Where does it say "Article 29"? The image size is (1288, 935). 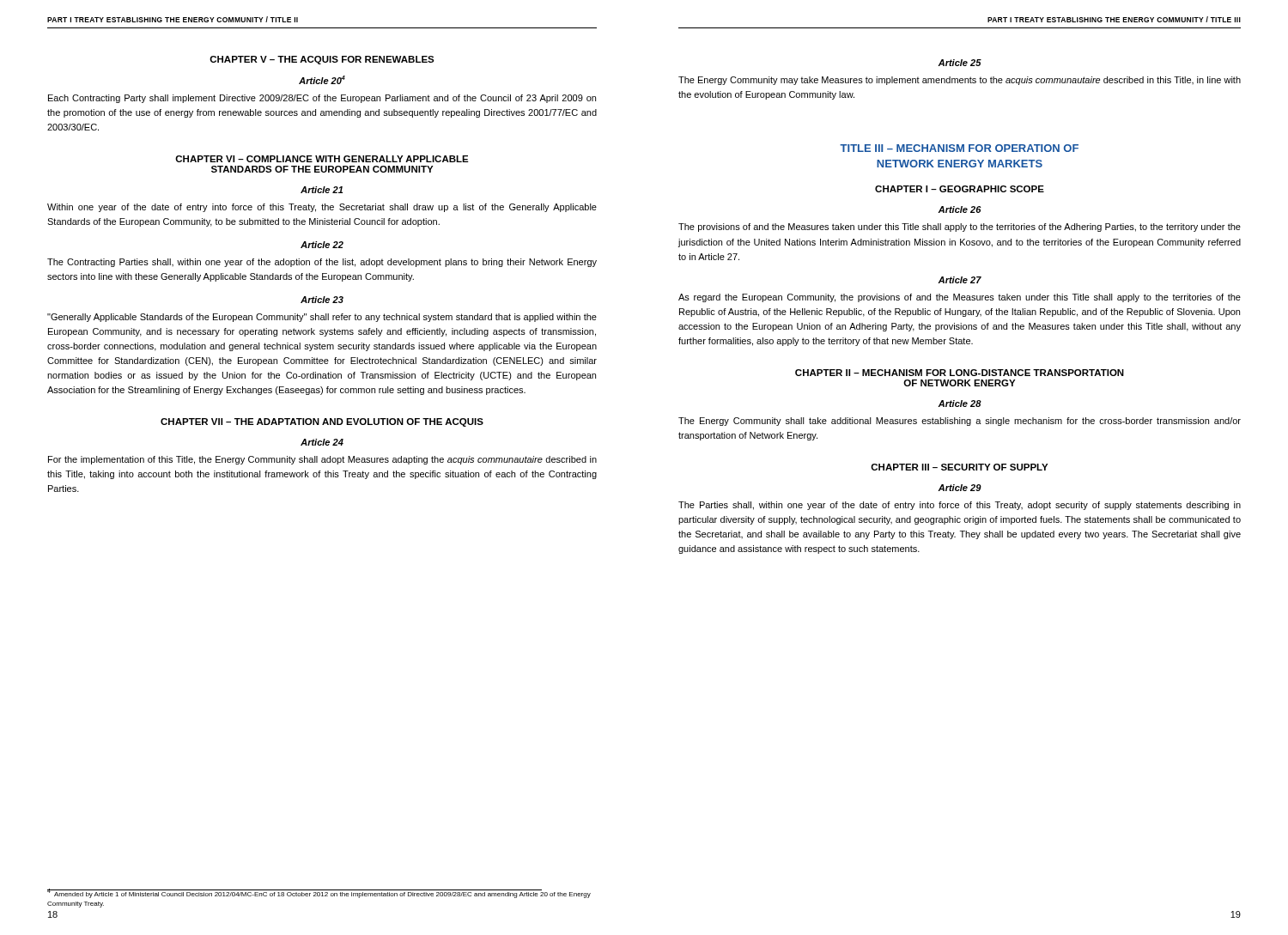960,488
